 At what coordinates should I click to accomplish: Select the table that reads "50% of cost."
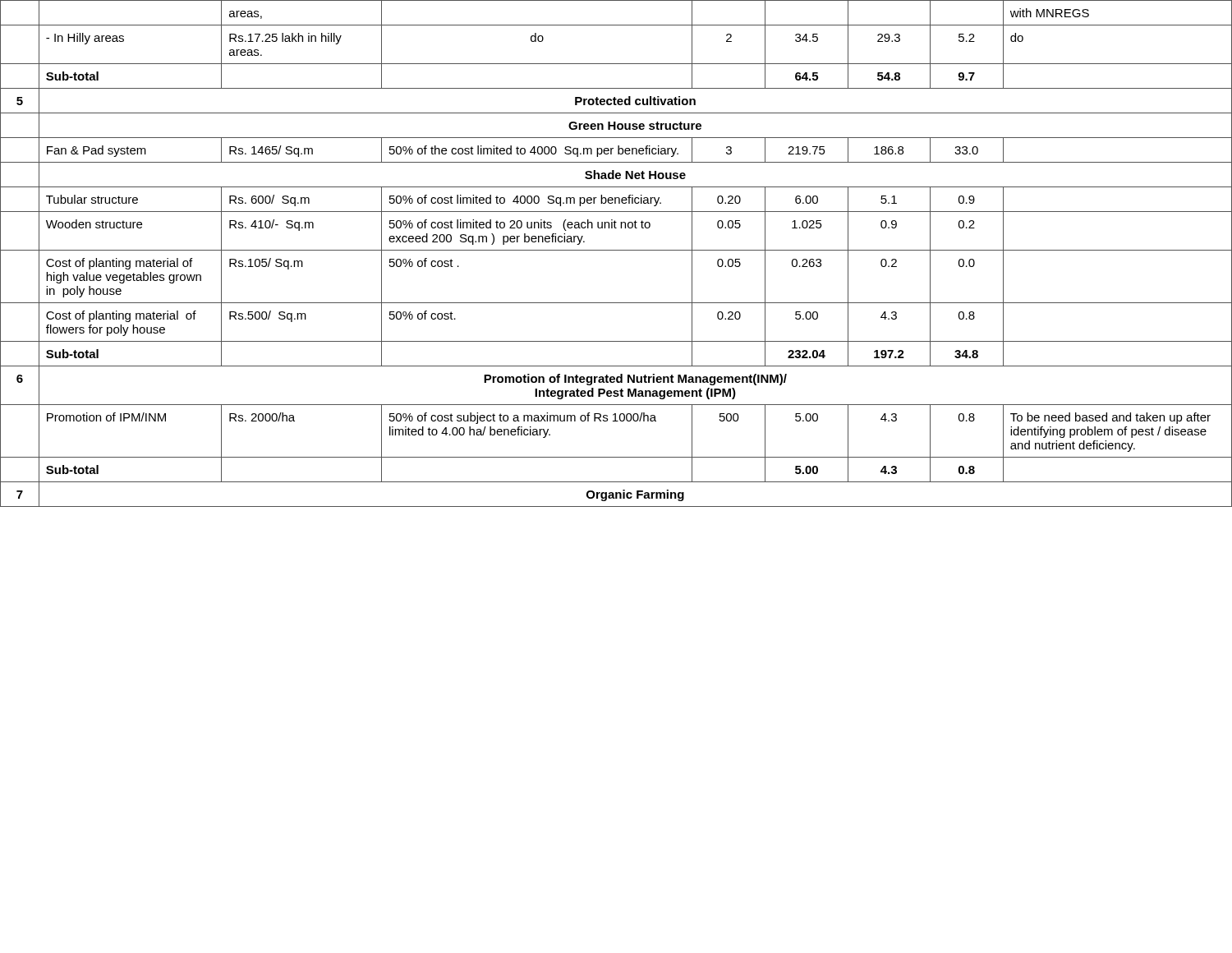point(616,253)
